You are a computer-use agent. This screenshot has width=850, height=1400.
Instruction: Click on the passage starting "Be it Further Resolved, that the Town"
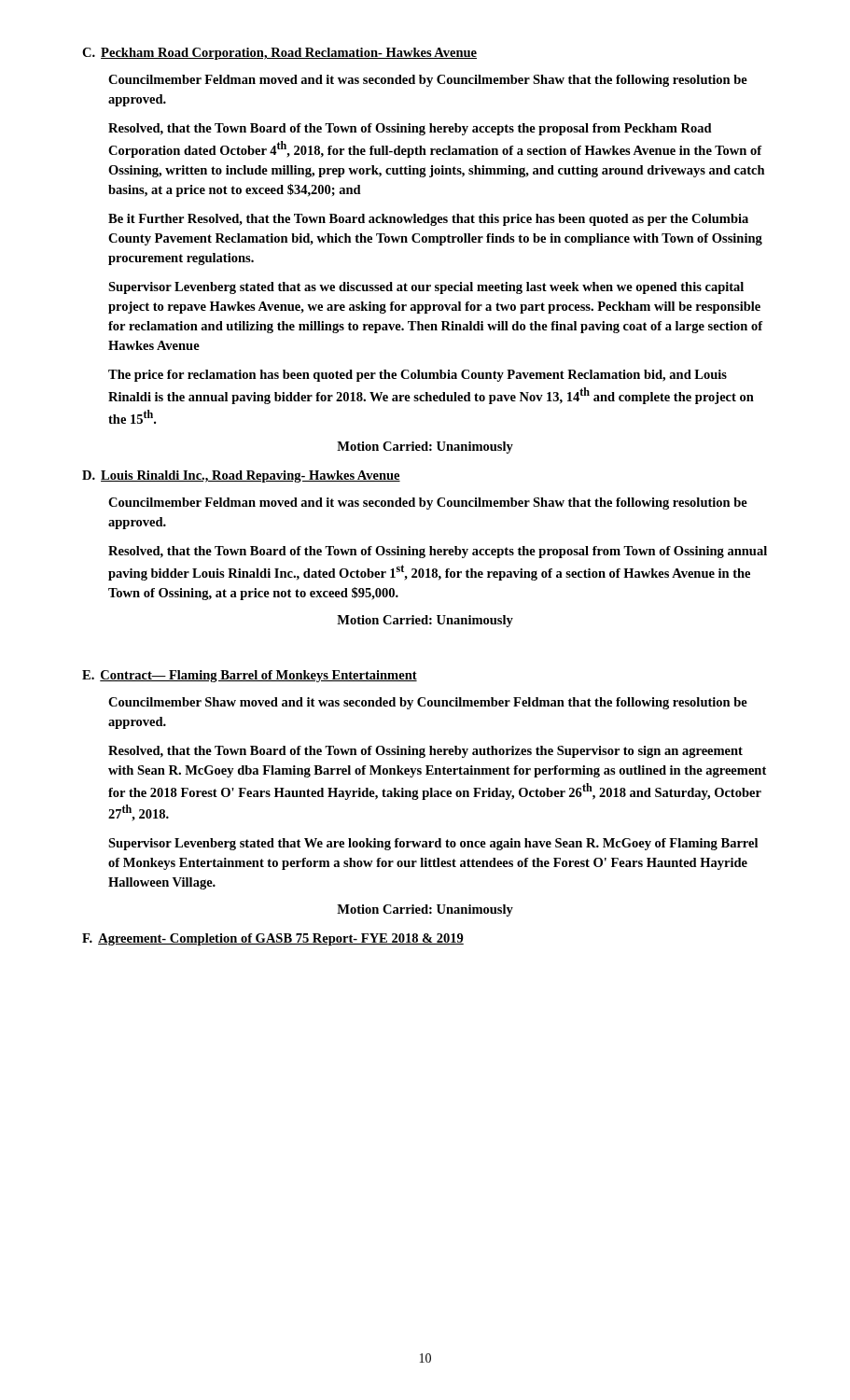pos(438,238)
